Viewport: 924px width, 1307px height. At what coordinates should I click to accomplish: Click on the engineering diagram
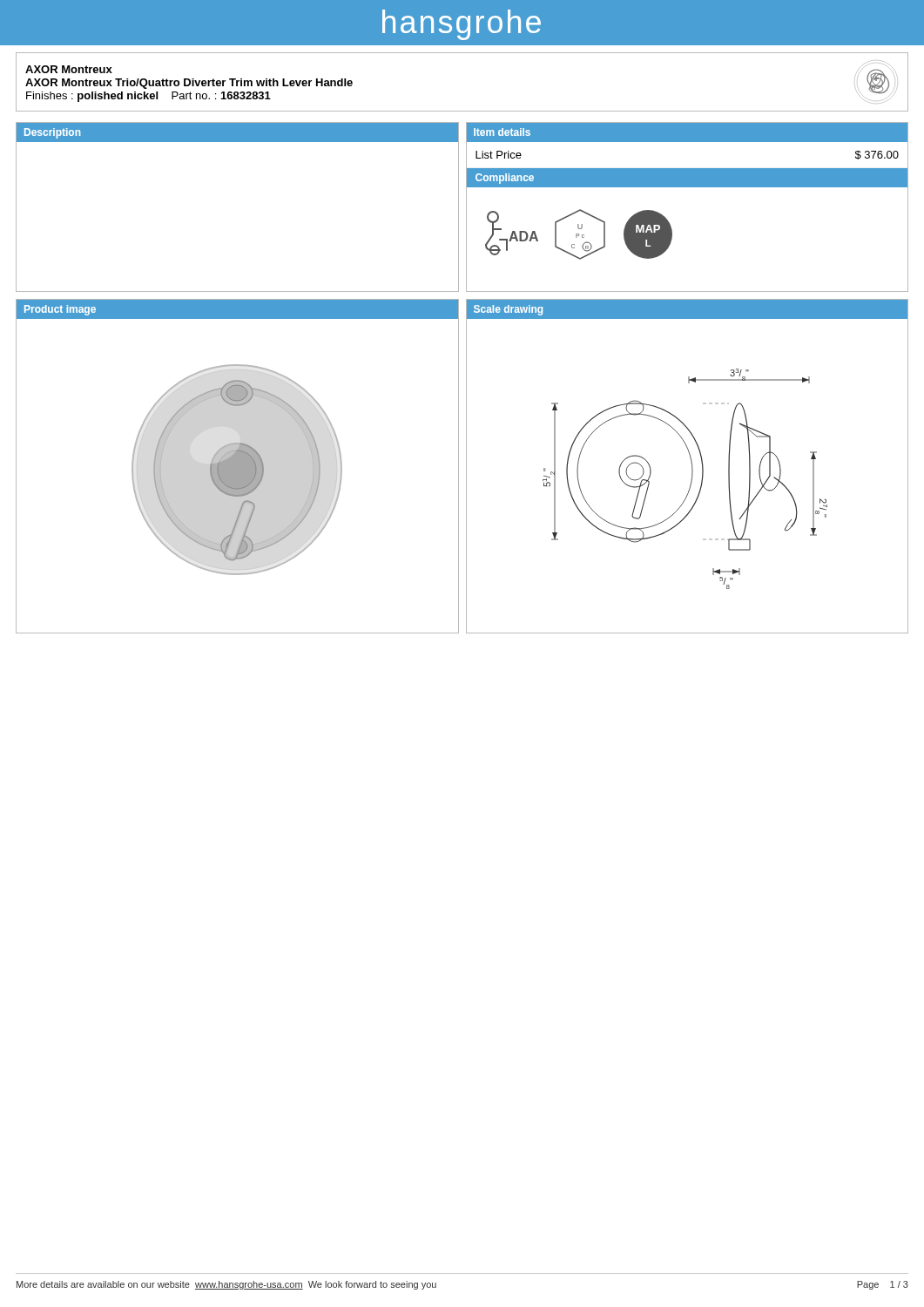click(687, 476)
